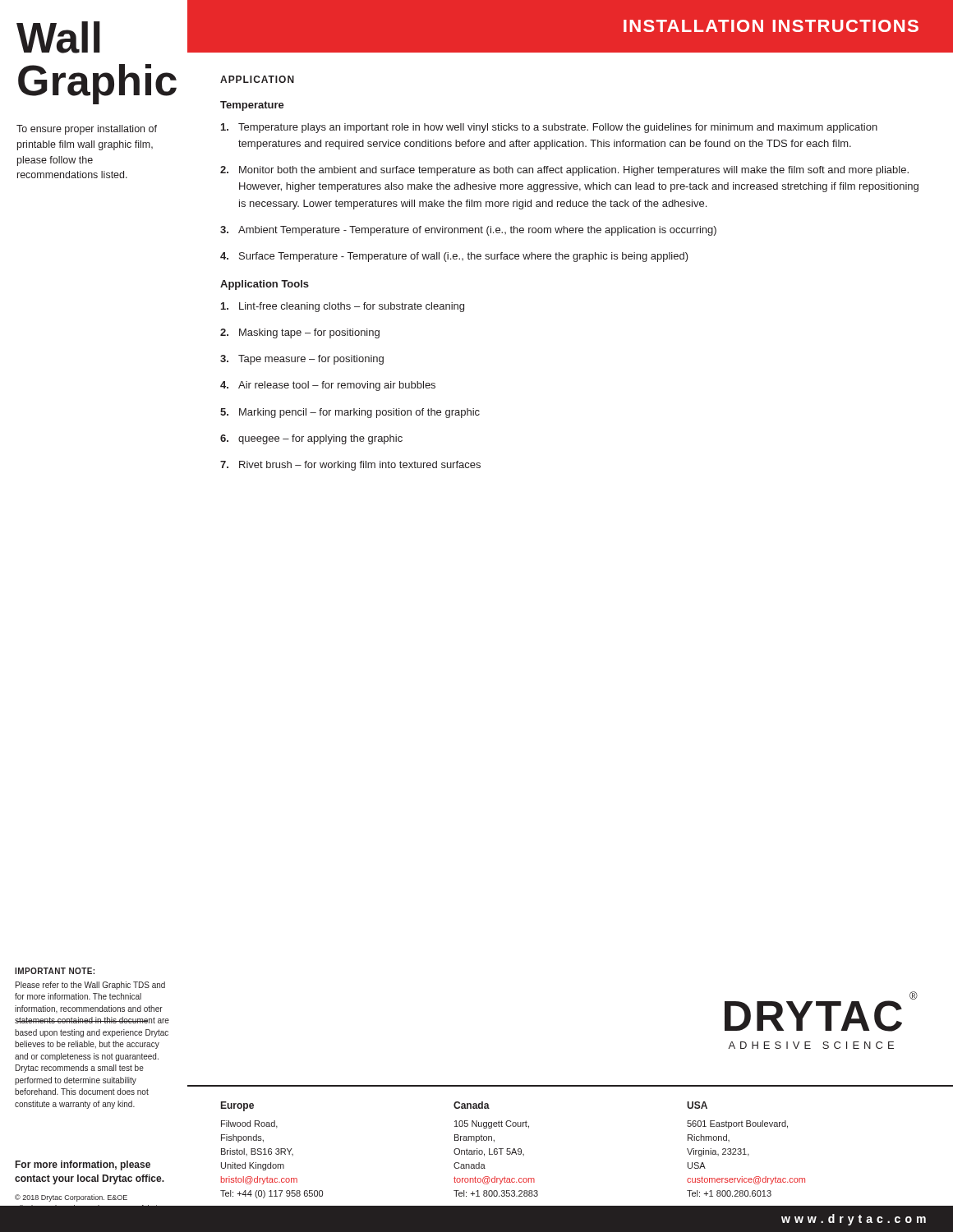Locate the list item with the text "4. Air release tool – for removing air"
This screenshot has width=953, height=1232.
[x=328, y=386]
